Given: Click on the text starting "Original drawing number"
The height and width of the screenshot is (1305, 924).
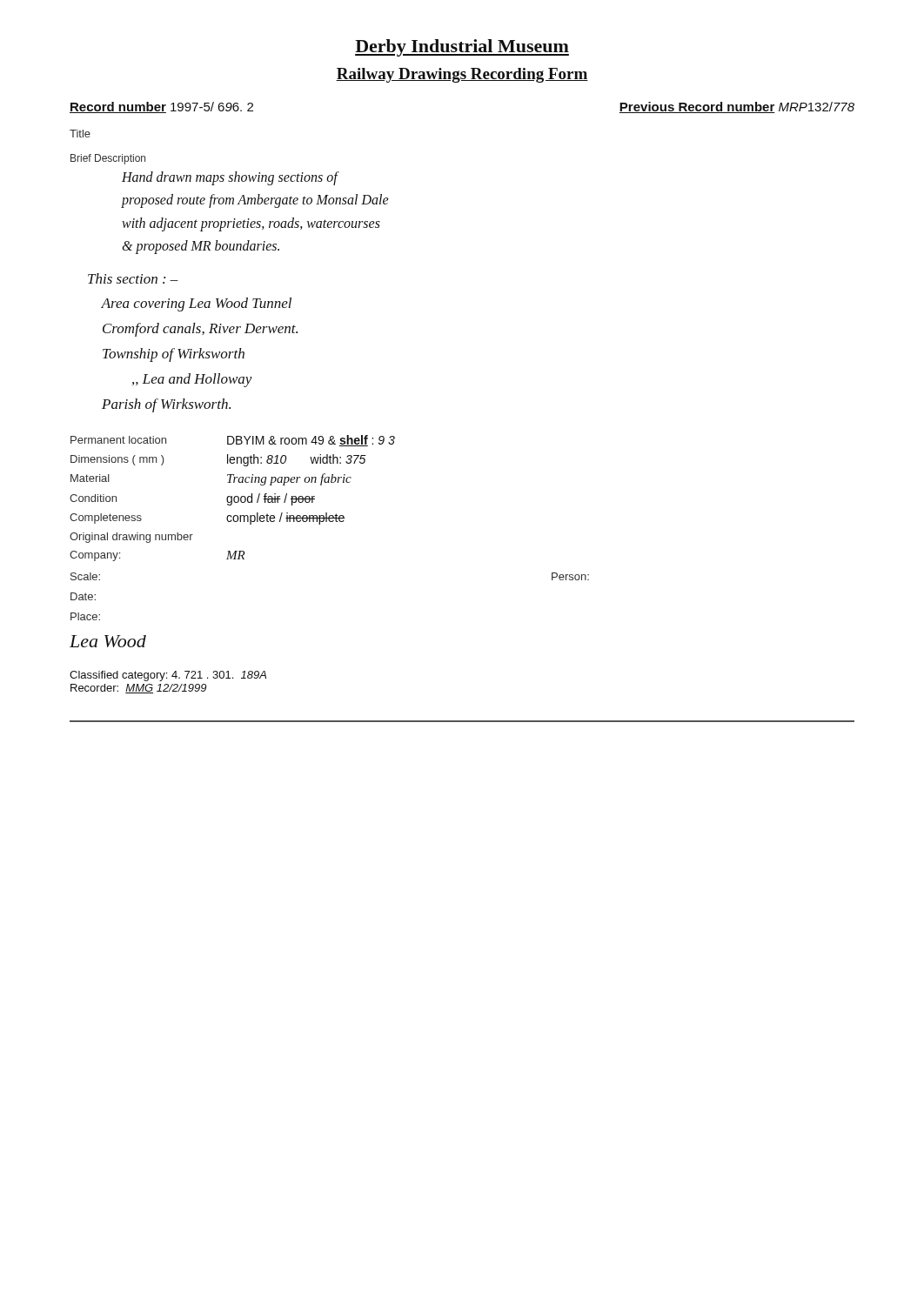Looking at the screenshot, I should coord(148,536).
